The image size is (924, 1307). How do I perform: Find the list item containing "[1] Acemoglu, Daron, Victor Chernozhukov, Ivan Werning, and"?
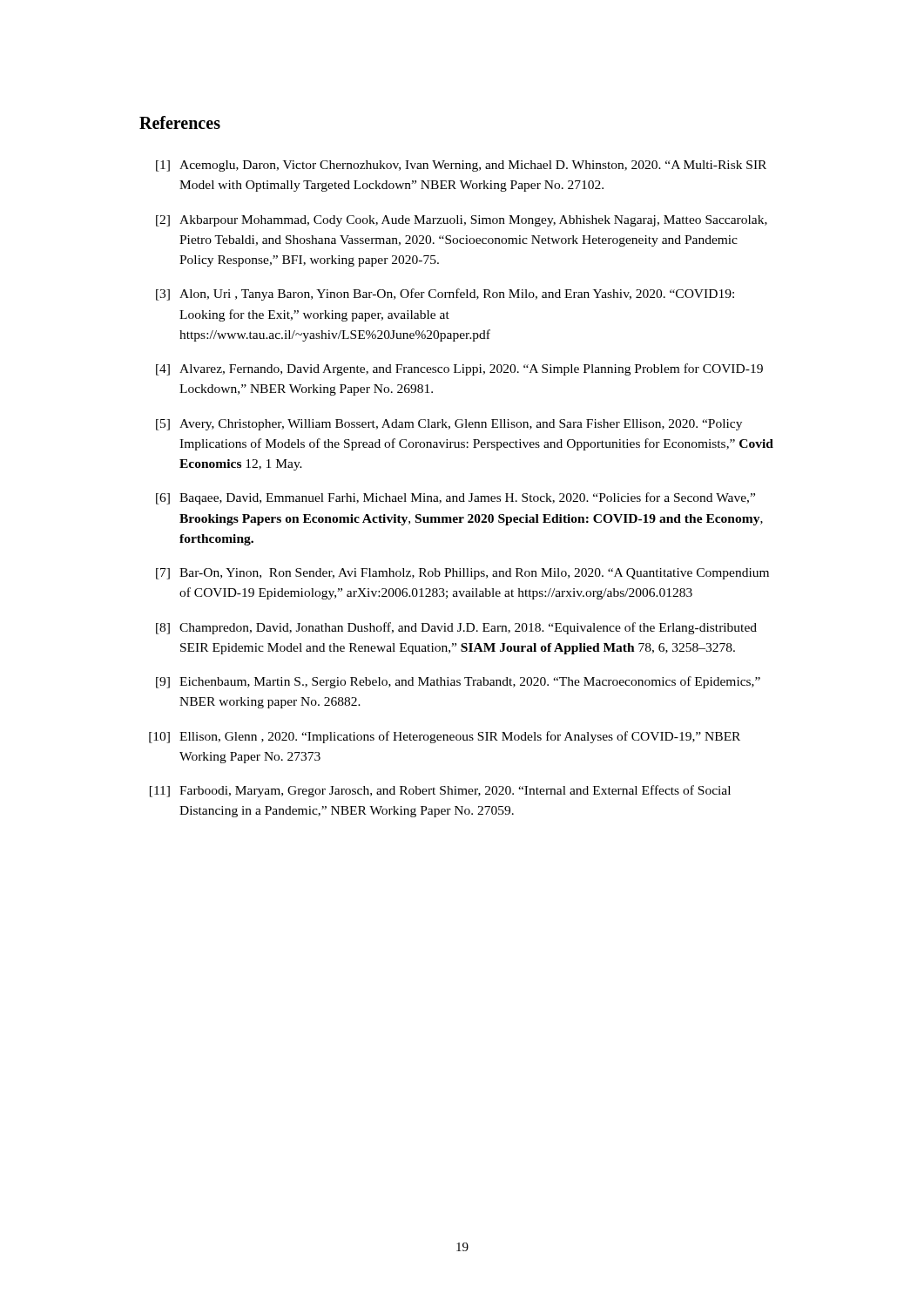click(x=457, y=174)
